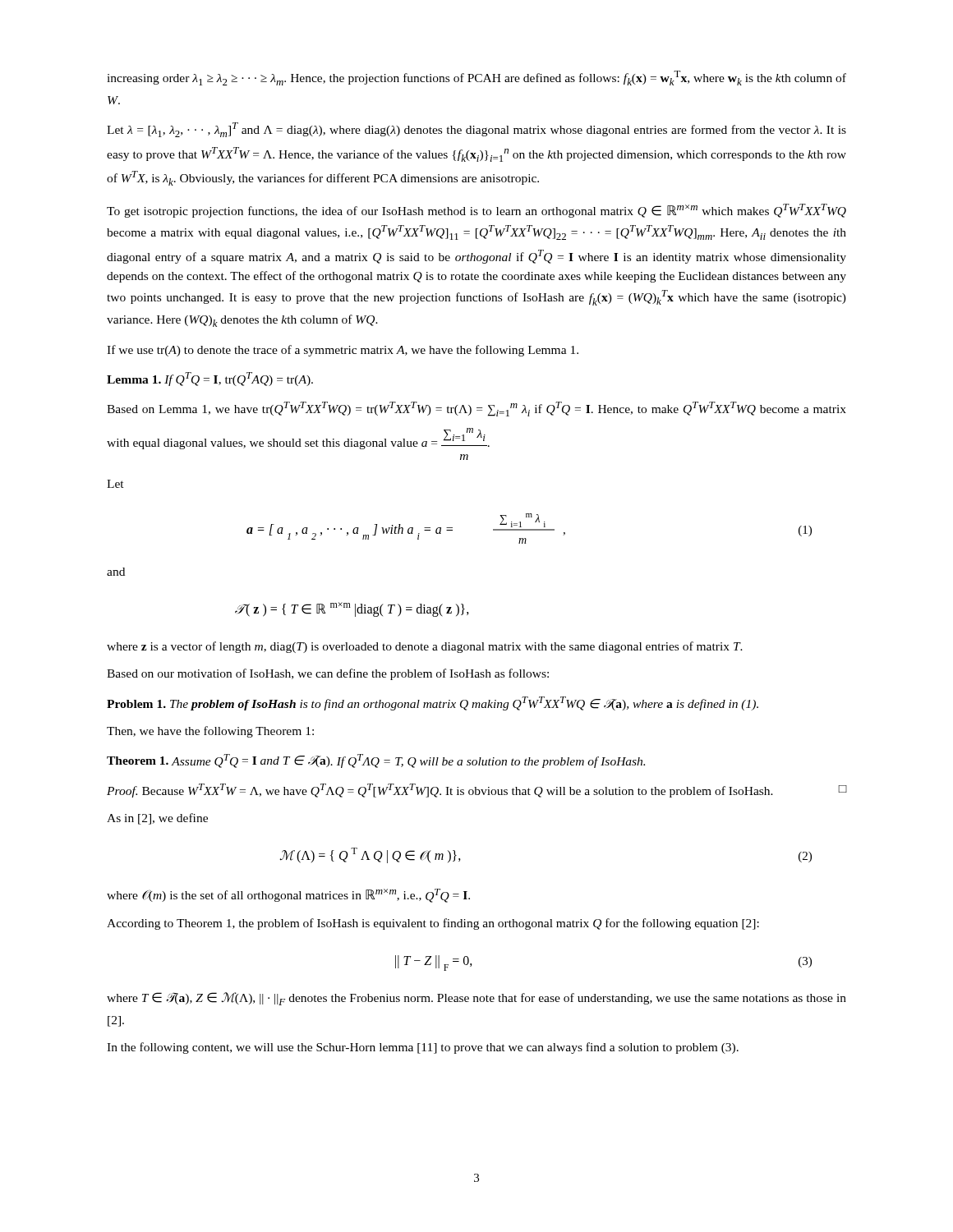Find the block on this page that starts "increasing order λ1 ≥ λ2 ≥ ·"
The image size is (953, 1232).
(476, 87)
